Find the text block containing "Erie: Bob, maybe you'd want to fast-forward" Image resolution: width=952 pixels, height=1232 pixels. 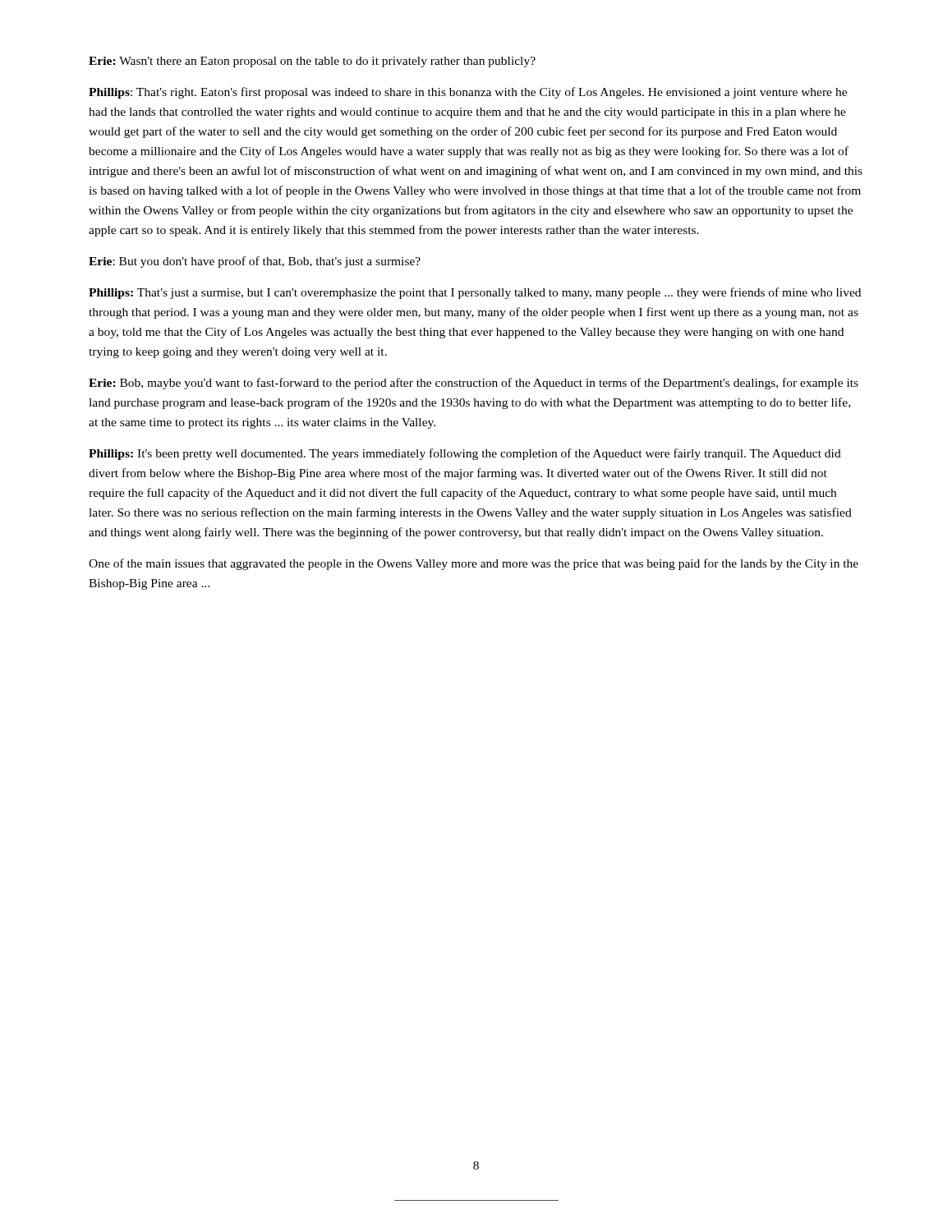476,403
